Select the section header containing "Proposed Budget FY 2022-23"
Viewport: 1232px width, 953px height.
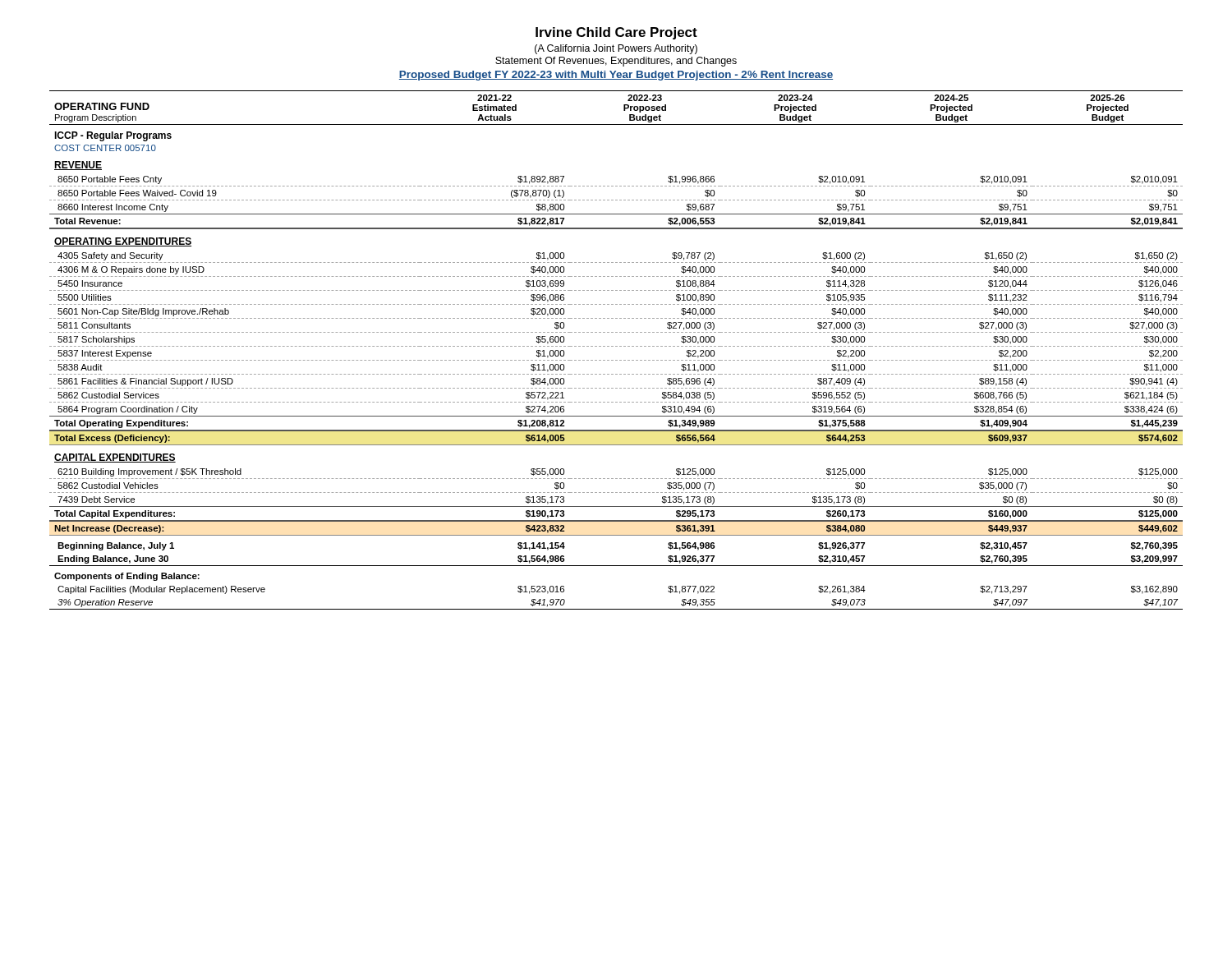pos(616,74)
